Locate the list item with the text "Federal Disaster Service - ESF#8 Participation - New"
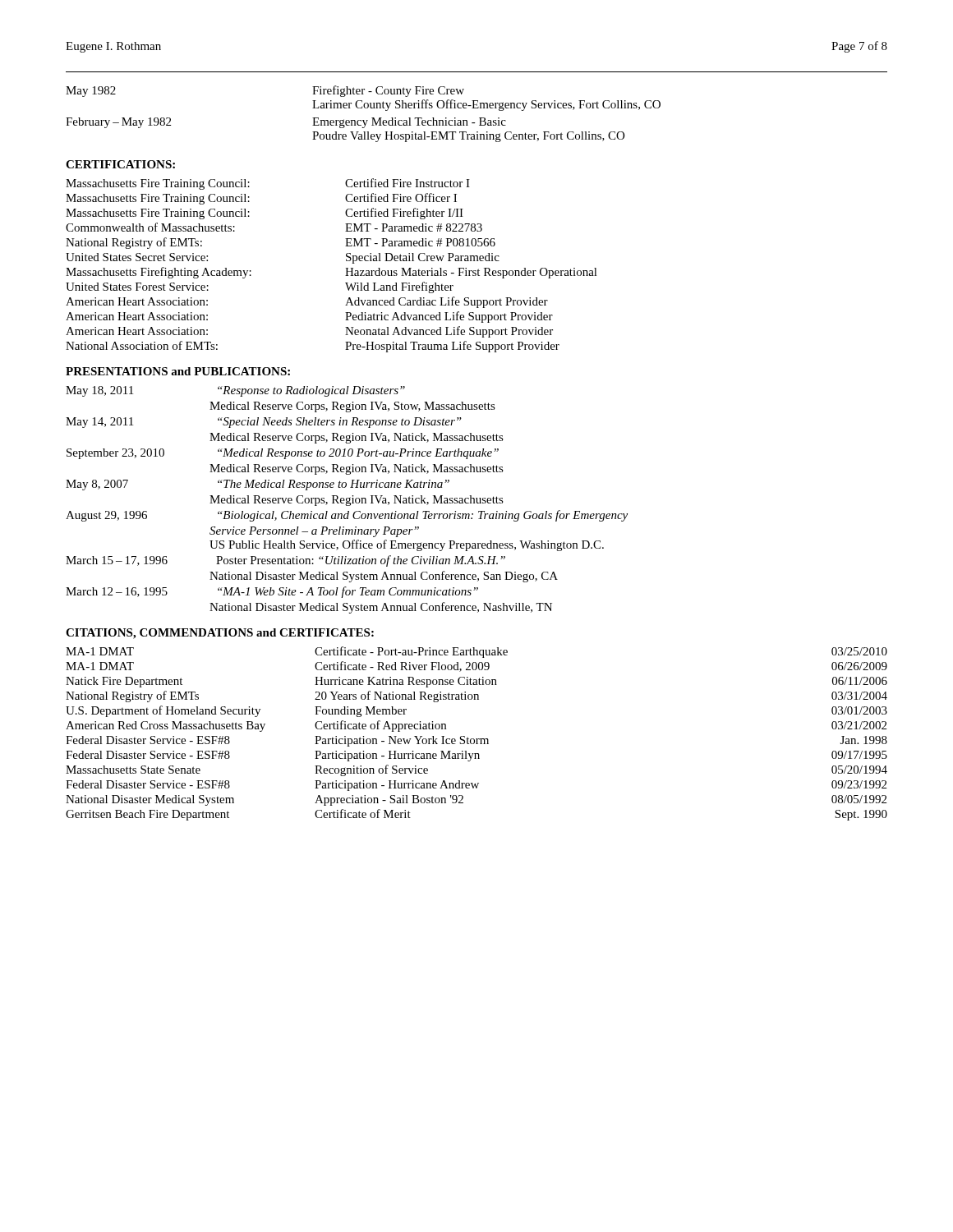The image size is (953, 1232). click(x=476, y=740)
